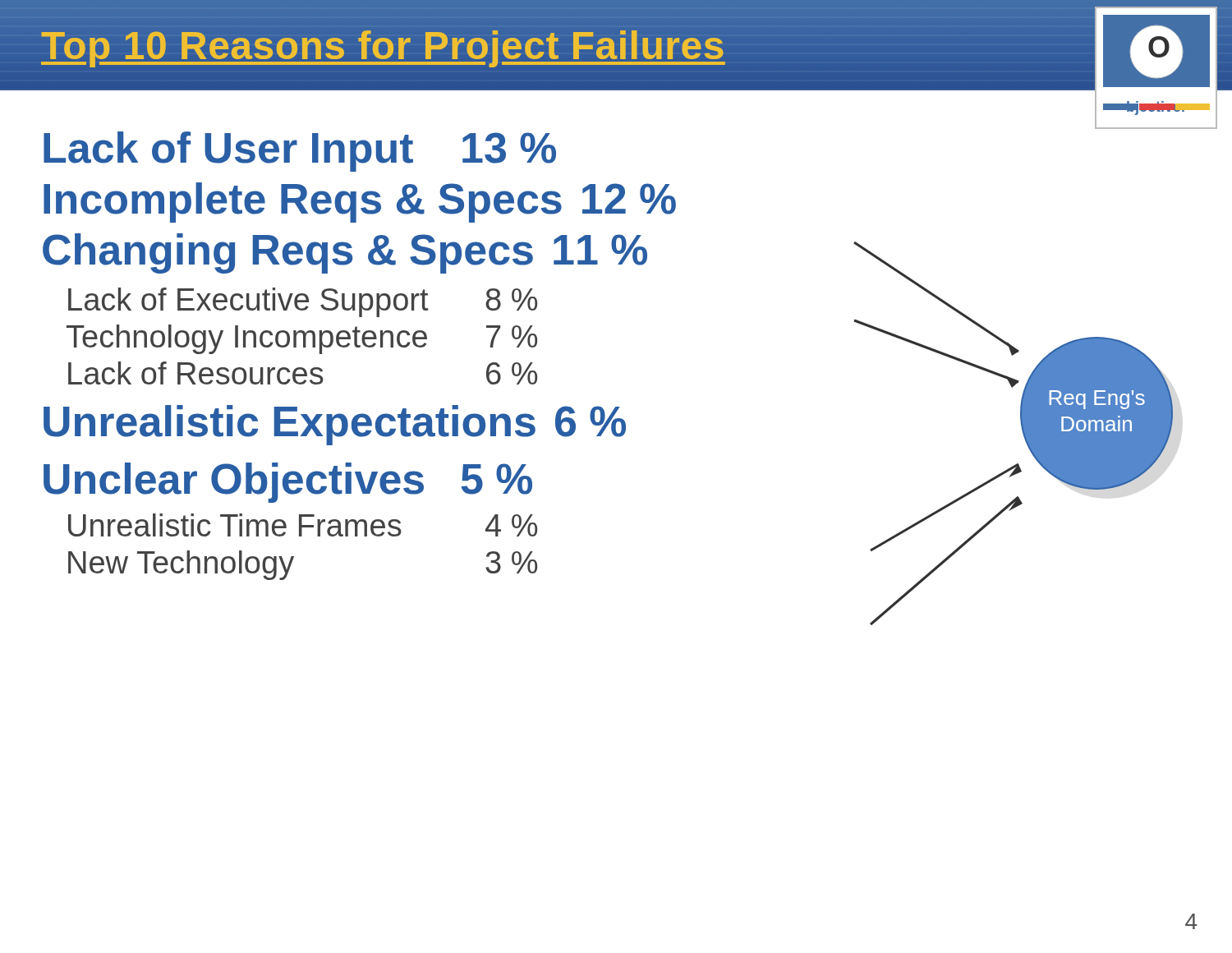Locate the list item containing "New Technology 3 %"
Screen dimensions: 953x1232
click(174, 567)
